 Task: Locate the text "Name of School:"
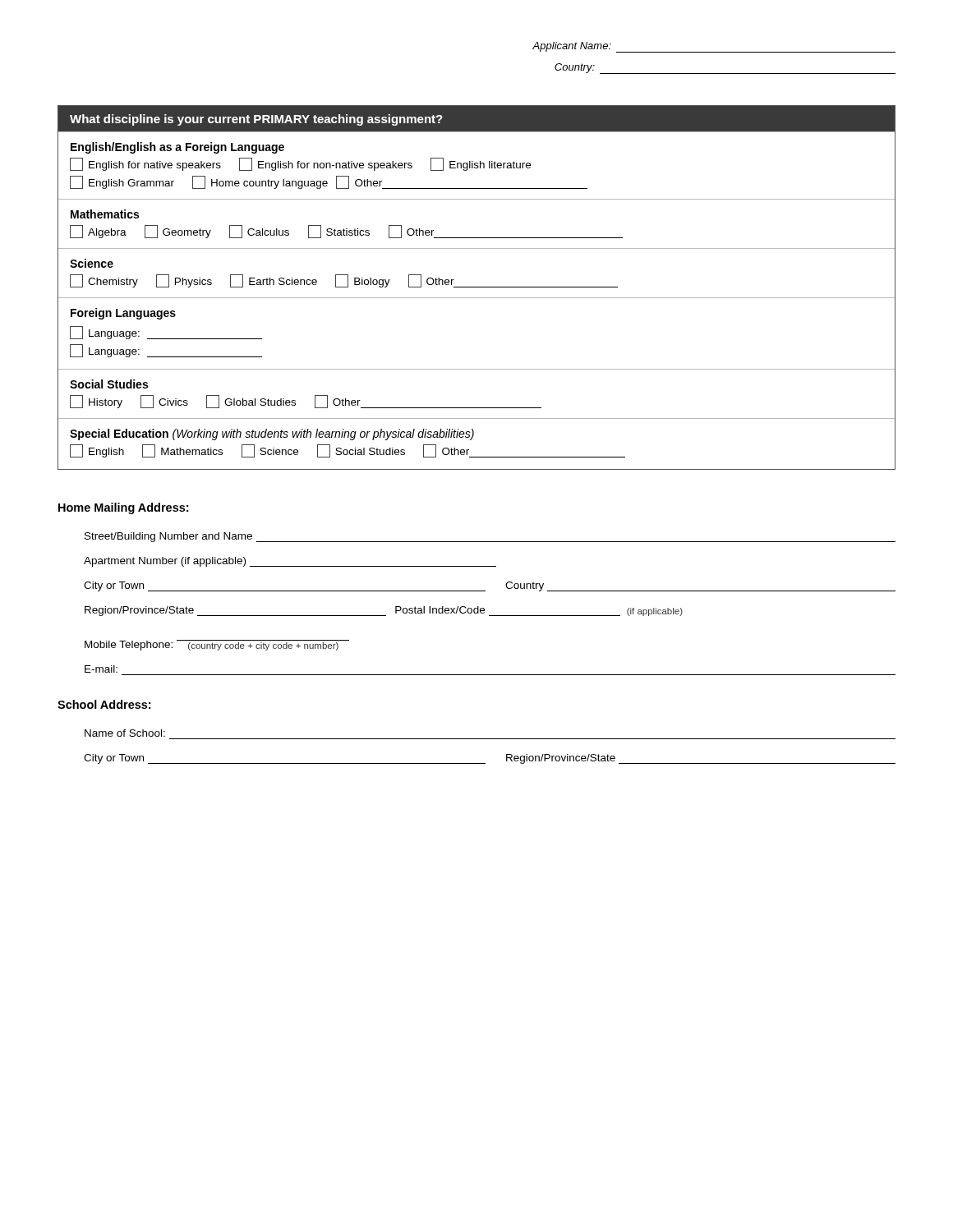pos(490,733)
